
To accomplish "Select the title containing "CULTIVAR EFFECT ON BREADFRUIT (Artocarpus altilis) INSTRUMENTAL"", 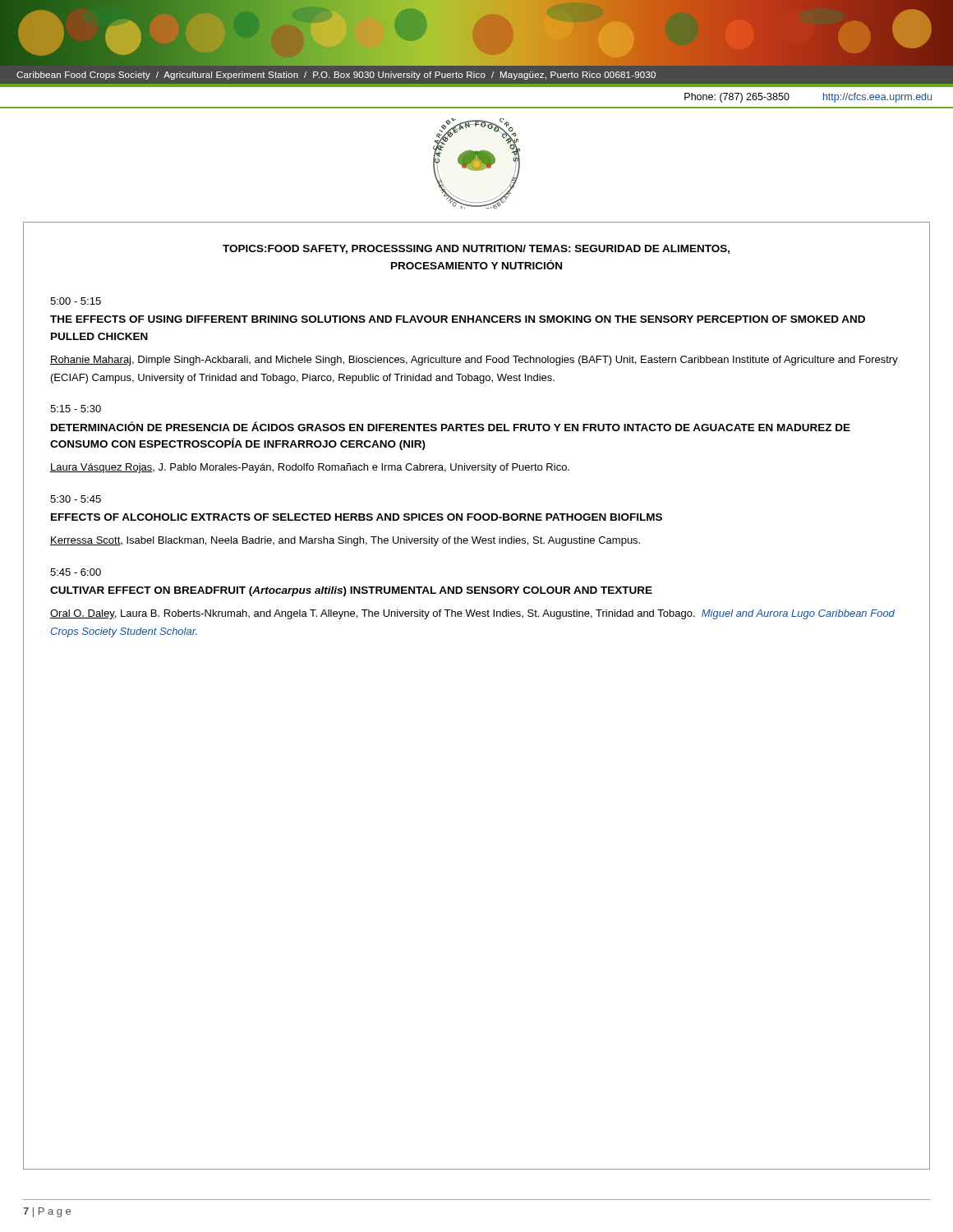I will 351,590.
